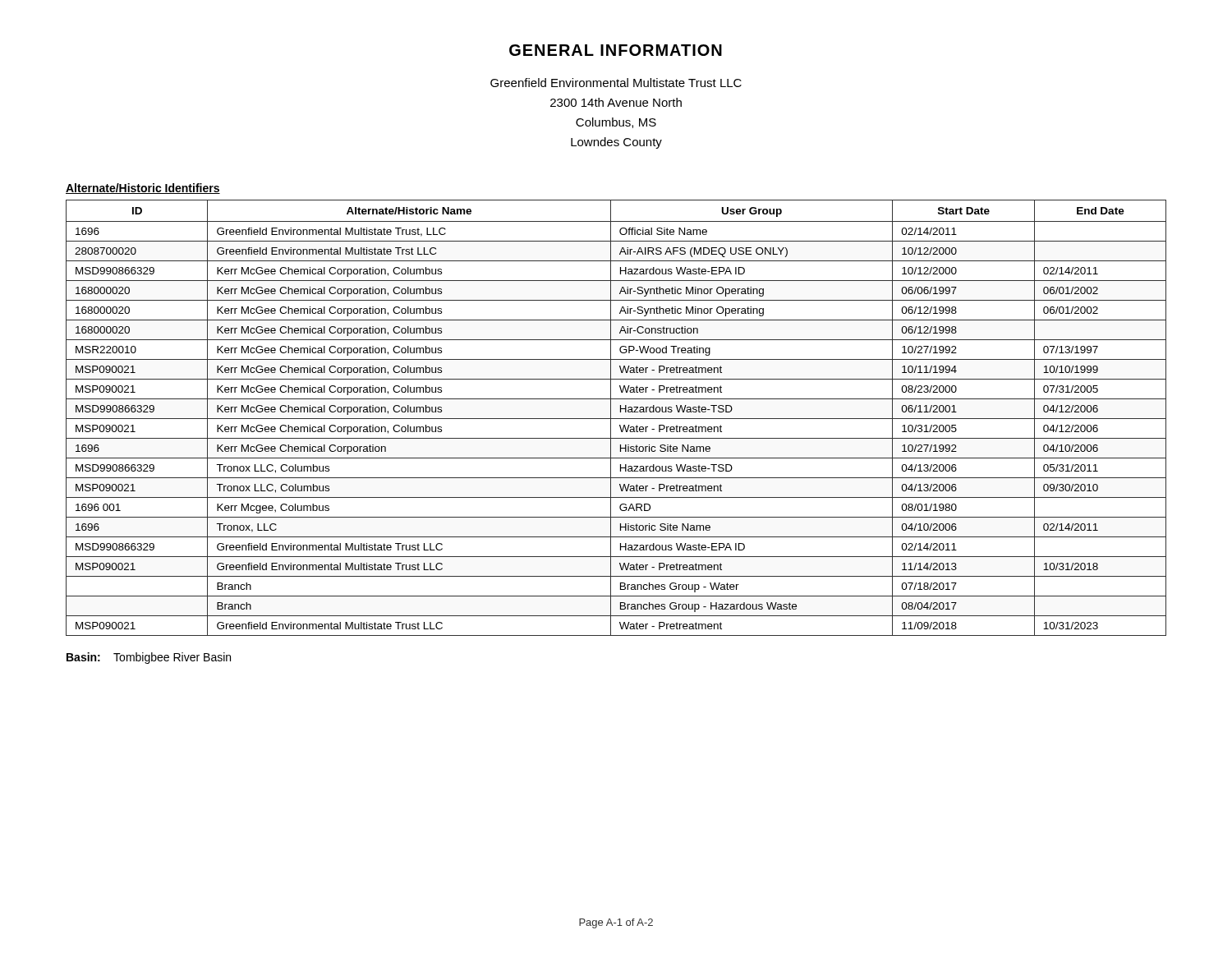
Task: Find the text that reads "Basin: Tombigbee River Basin"
Action: coord(149,657)
